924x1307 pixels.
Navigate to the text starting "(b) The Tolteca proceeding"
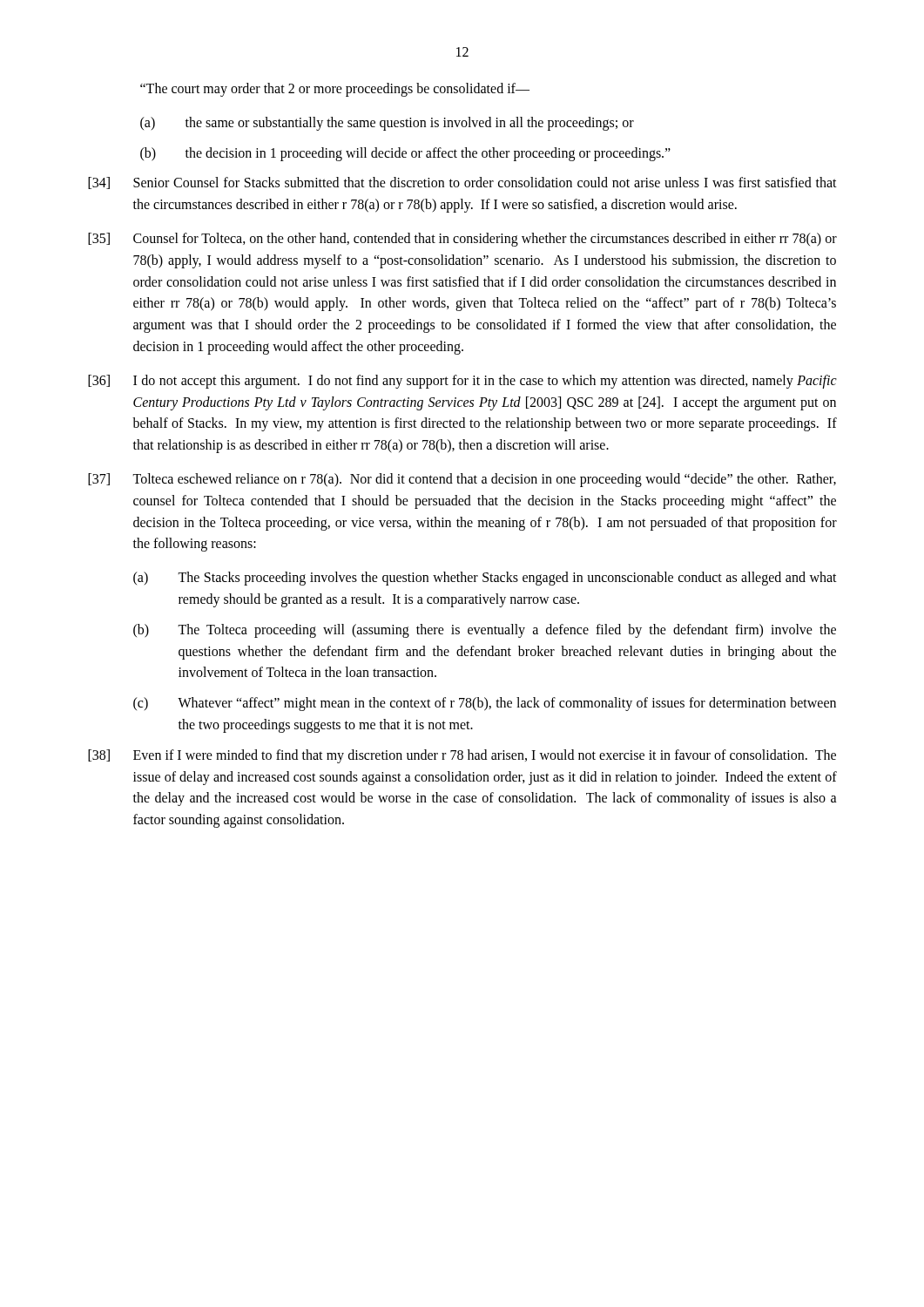485,652
